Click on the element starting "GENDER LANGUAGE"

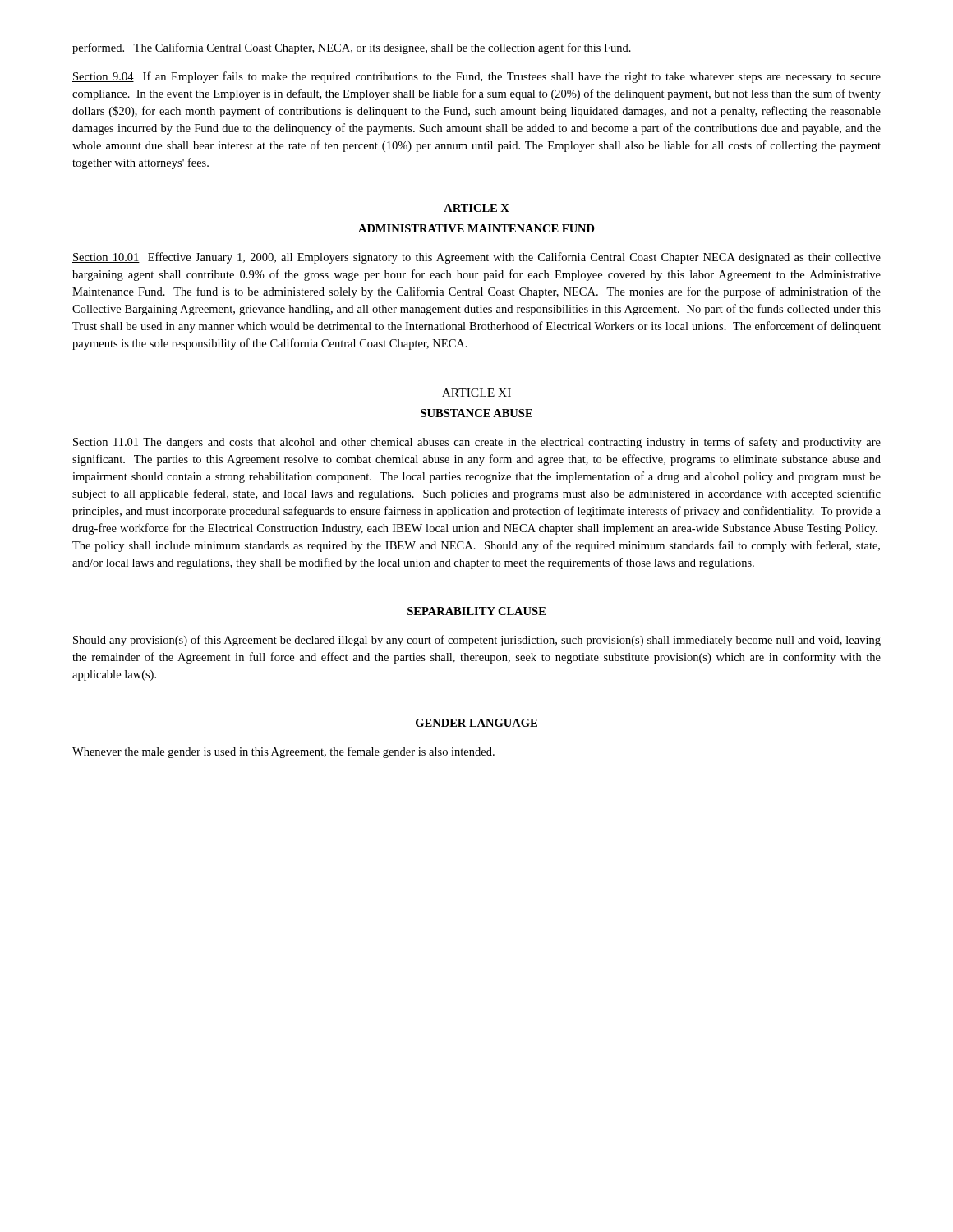(x=476, y=723)
